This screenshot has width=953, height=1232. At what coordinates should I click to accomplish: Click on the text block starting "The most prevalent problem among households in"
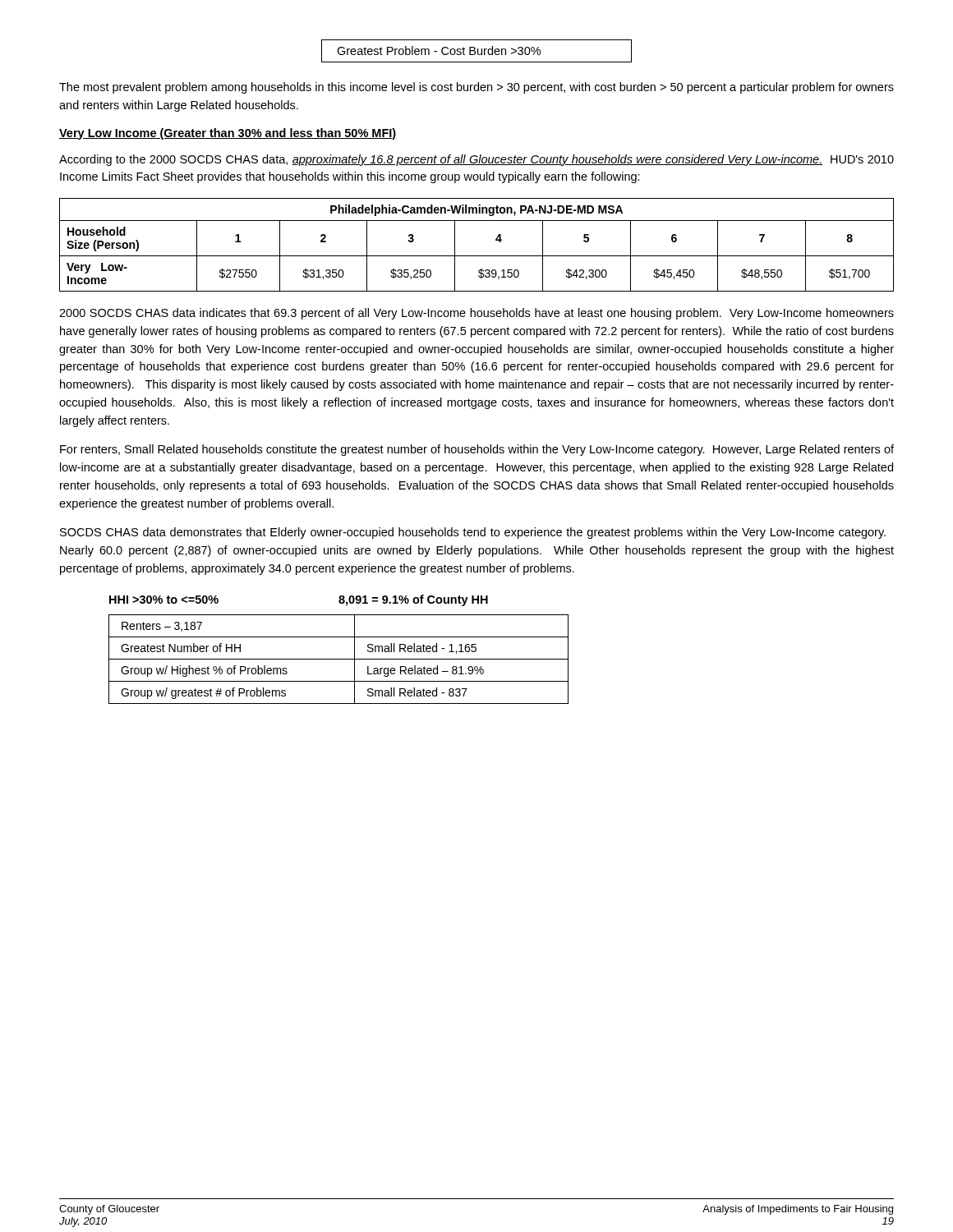(x=476, y=96)
